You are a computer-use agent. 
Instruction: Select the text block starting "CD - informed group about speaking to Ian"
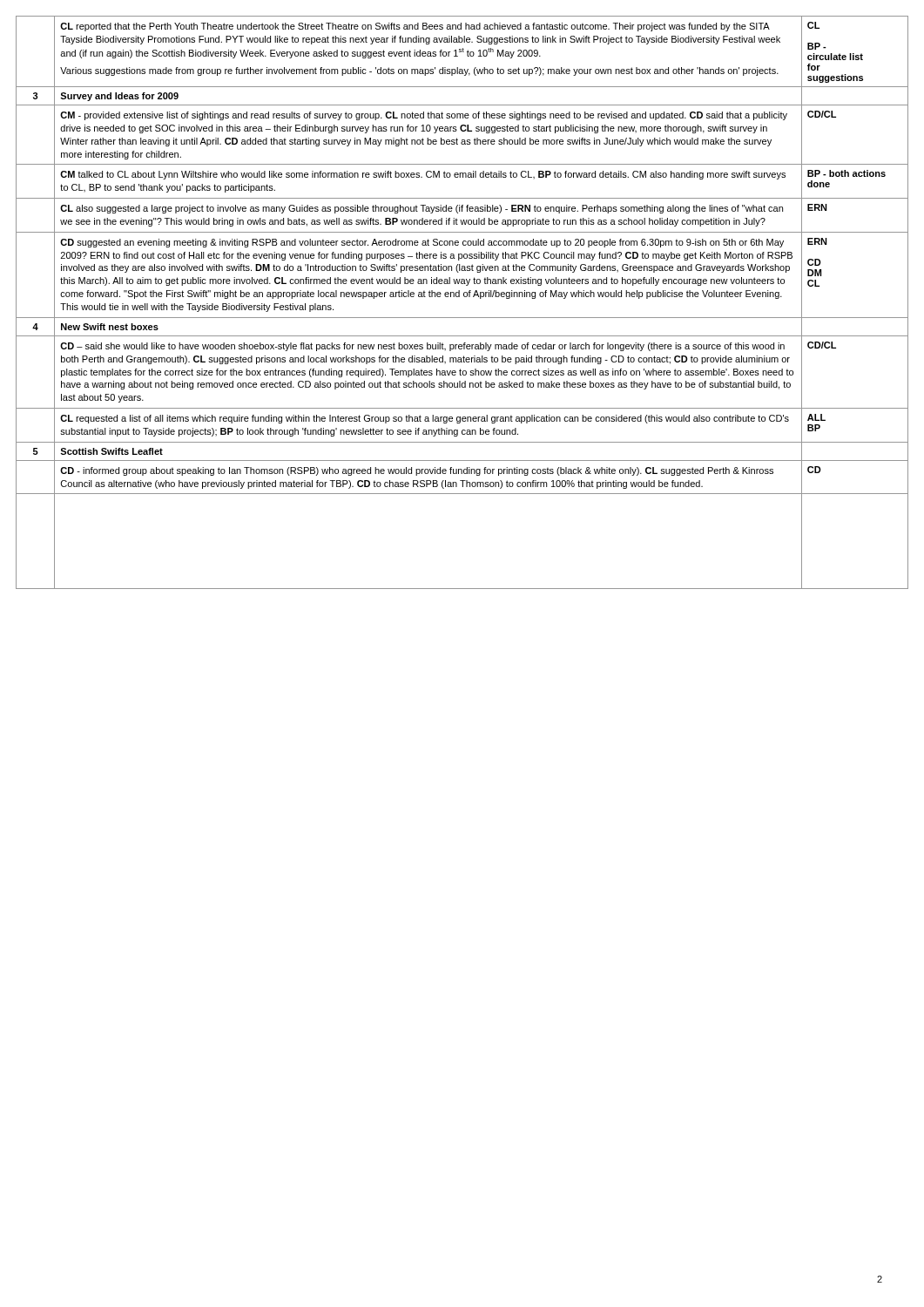(x=428, y=477)
